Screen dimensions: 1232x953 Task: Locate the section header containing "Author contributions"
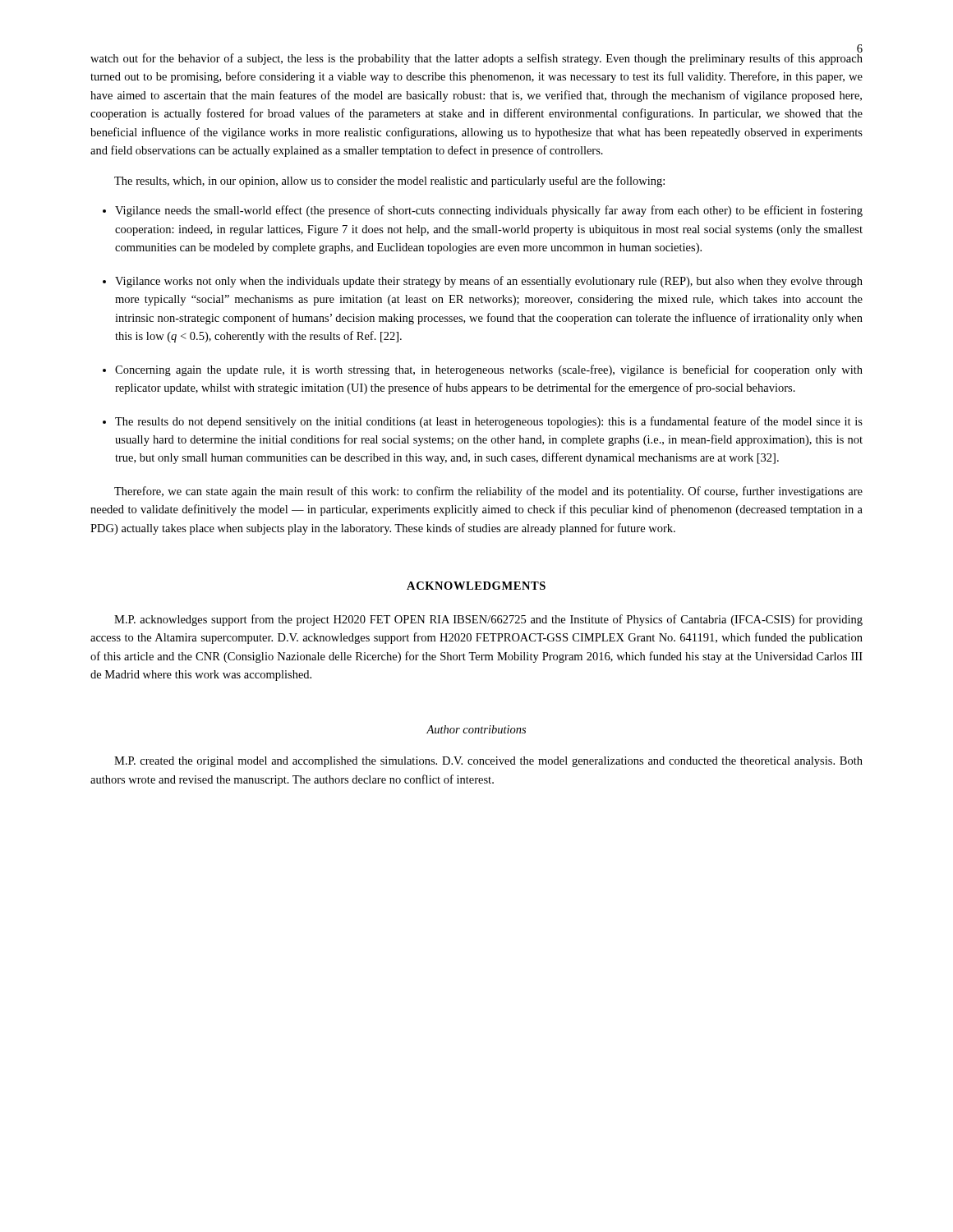[476, 729]
